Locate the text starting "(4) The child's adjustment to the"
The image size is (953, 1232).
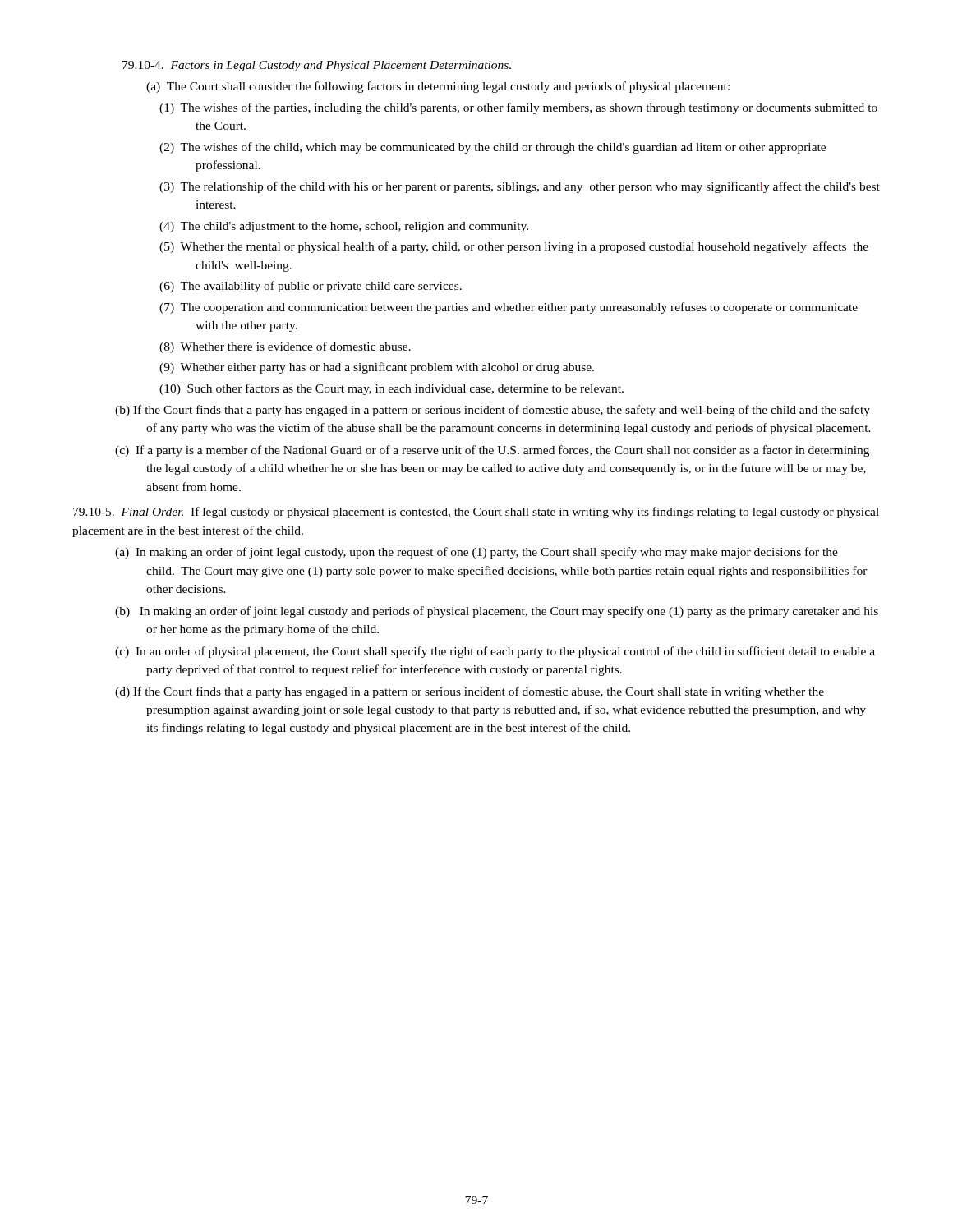pyautogui.click(x=476, y=226)
